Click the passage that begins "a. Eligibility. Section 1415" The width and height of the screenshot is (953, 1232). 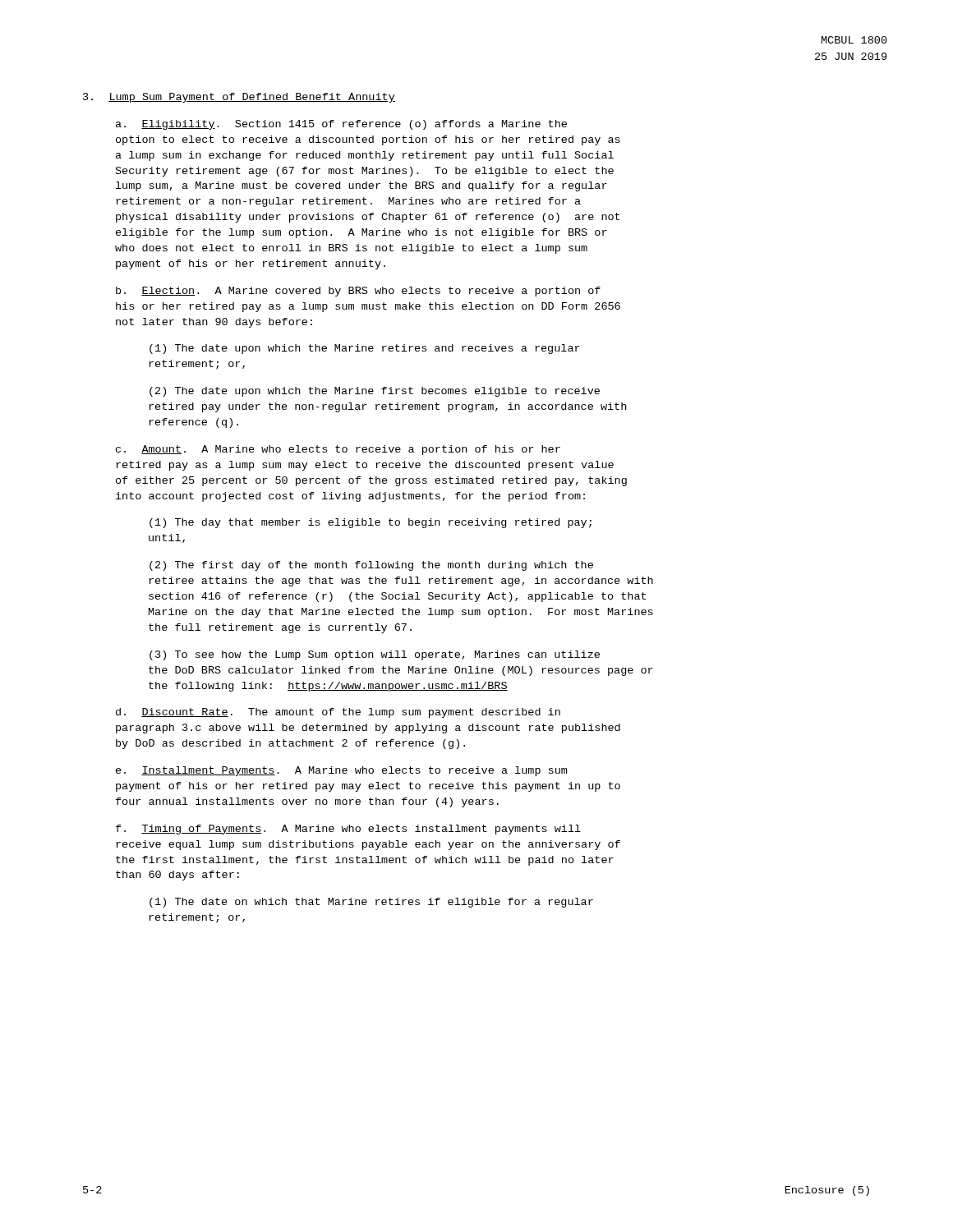368,194
